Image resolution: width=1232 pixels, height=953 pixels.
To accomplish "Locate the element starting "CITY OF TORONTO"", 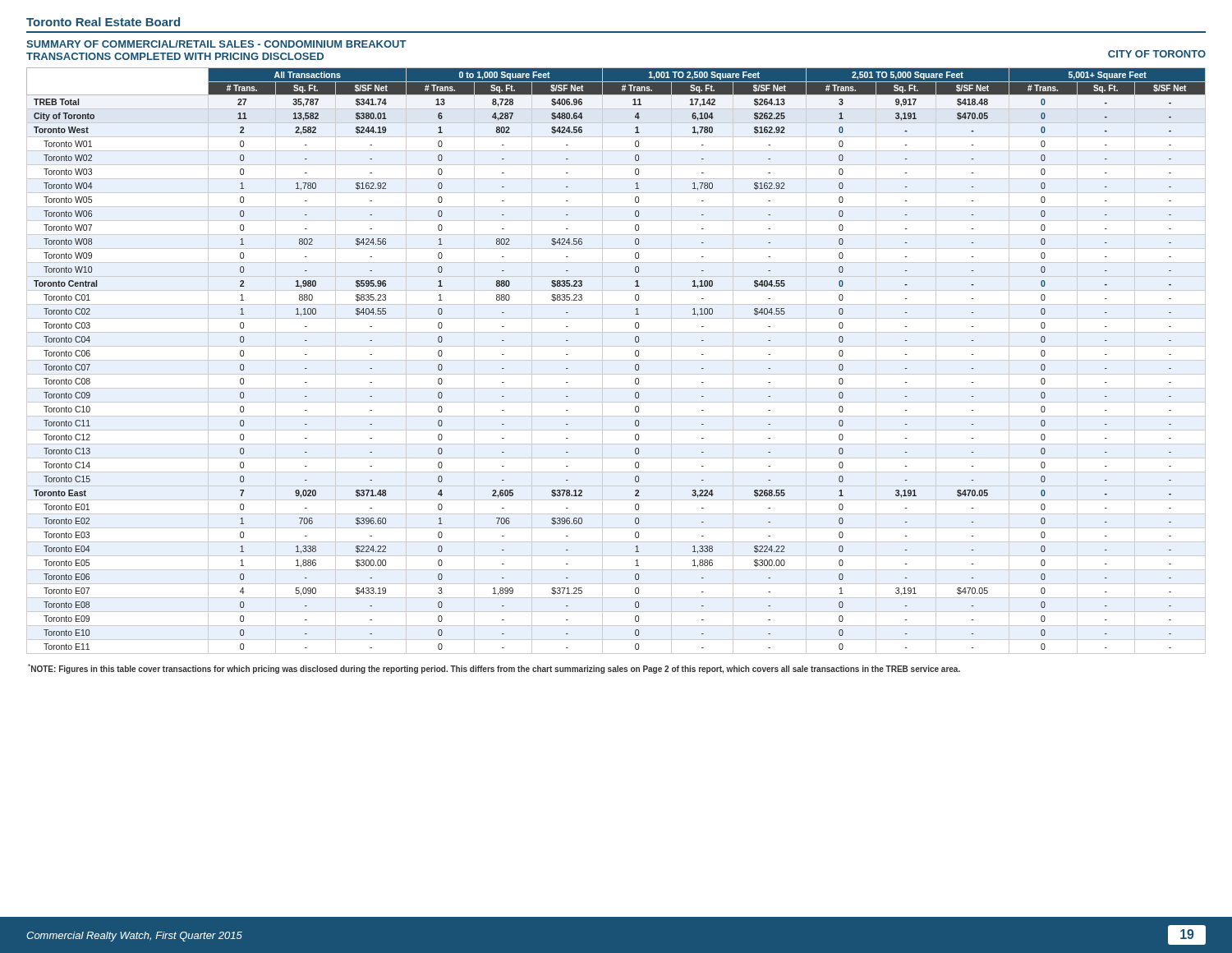I will (x=1157, y=54).
